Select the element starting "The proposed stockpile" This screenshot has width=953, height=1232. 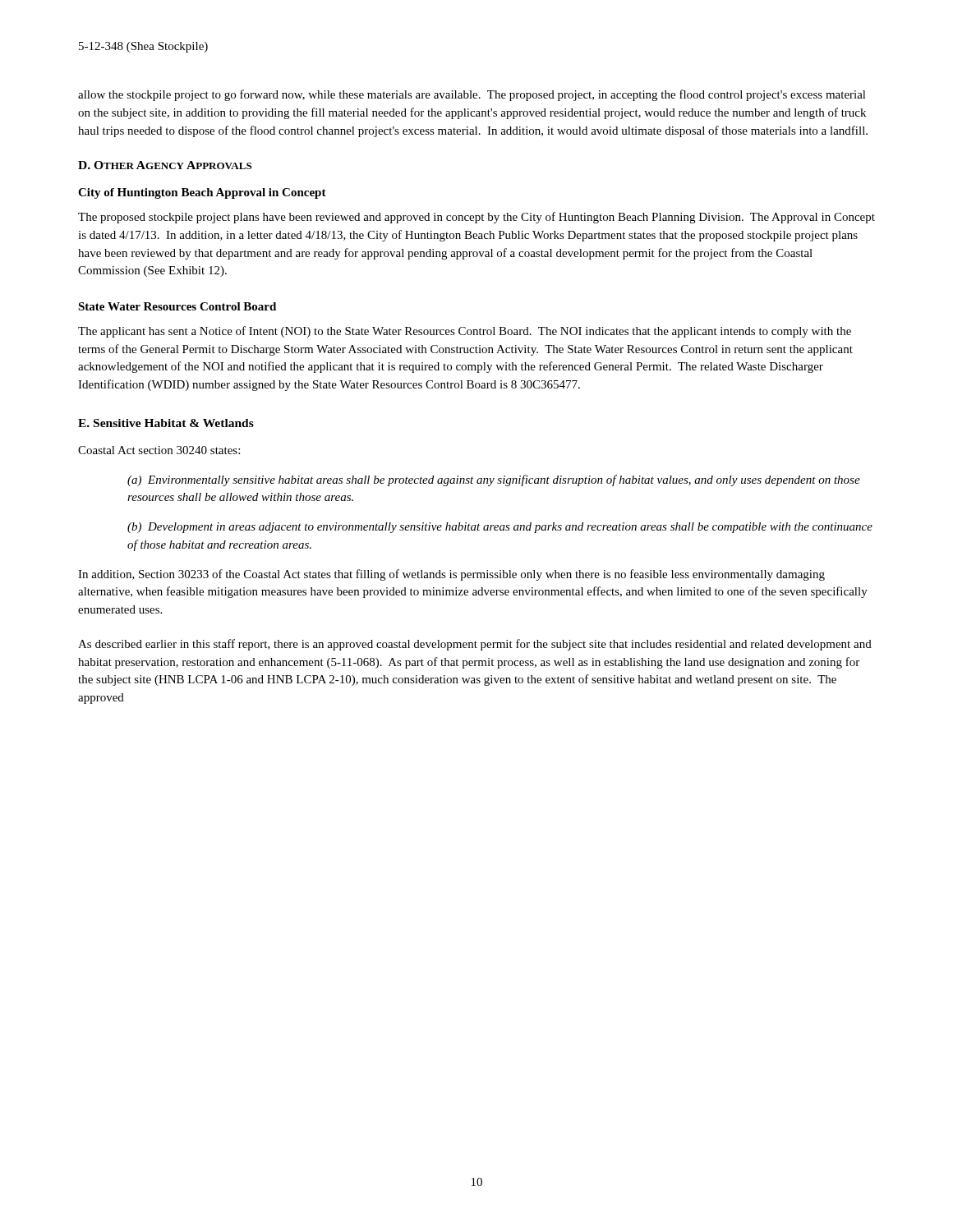(476, 244)
